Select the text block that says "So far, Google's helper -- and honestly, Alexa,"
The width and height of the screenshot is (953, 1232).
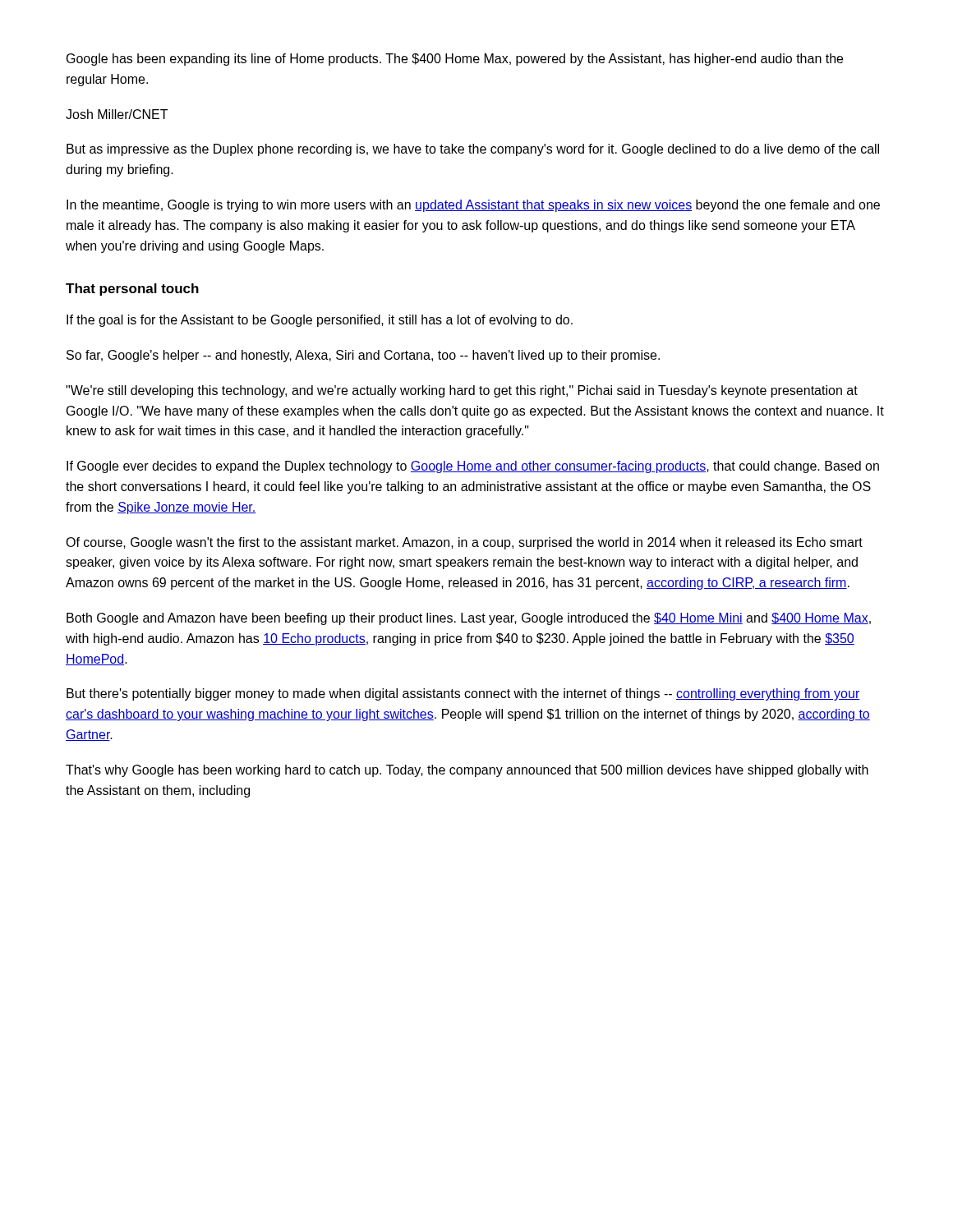pyautogui.click(x=363, y=355)
